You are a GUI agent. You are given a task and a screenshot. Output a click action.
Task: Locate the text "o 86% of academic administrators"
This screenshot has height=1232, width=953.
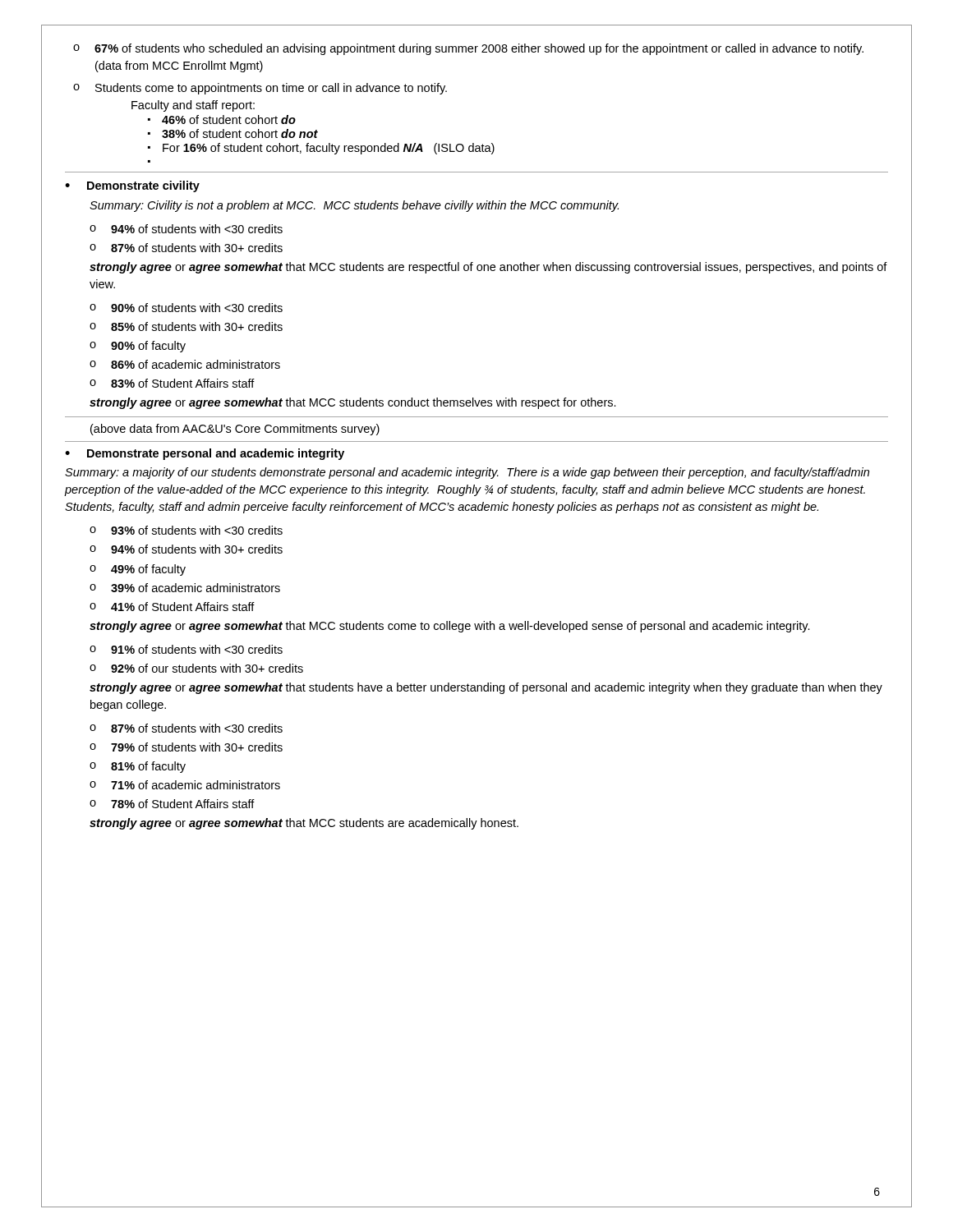pyautogui.click(x=185, y=364)
